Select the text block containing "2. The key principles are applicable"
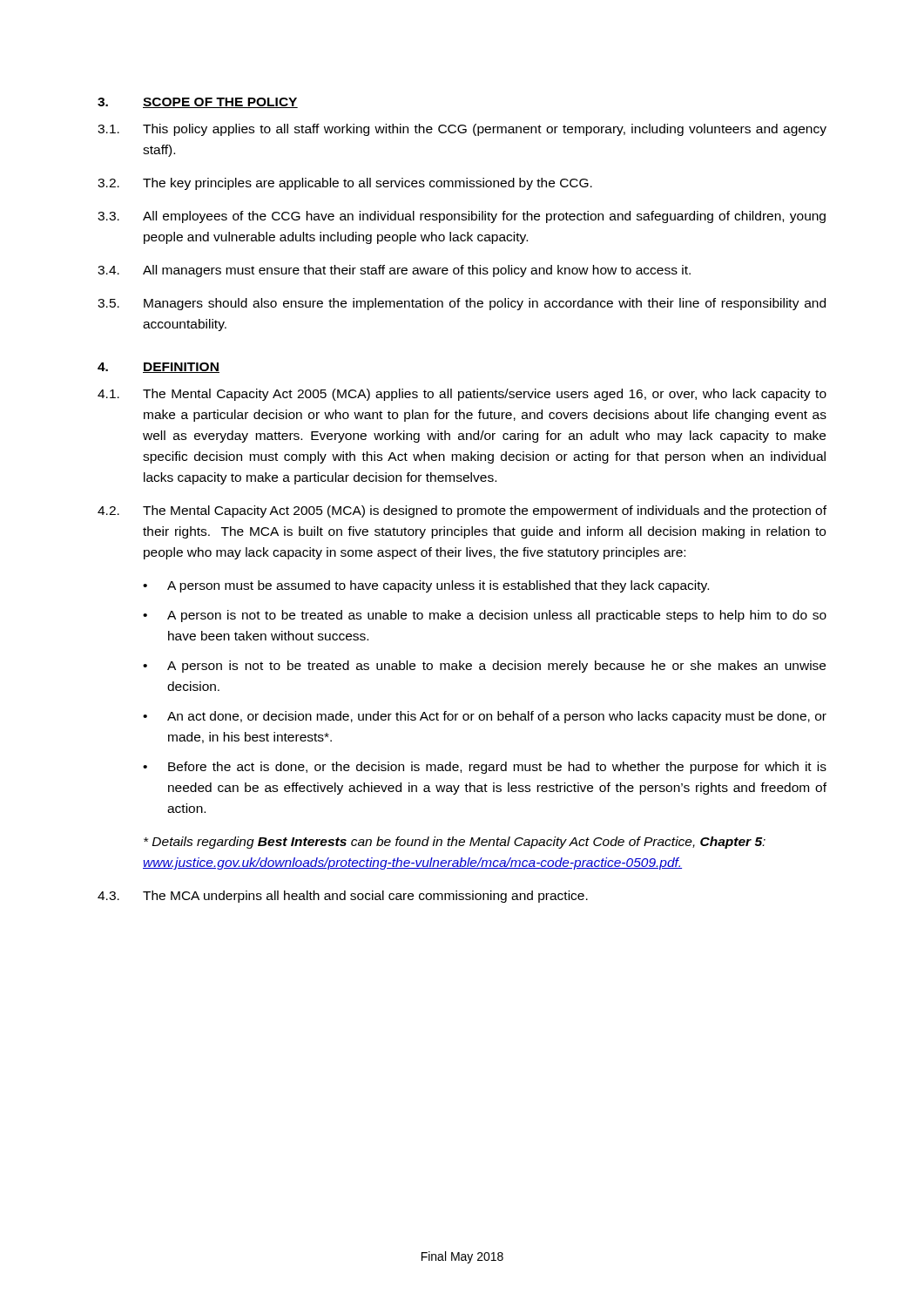This screenshot has width=924, height=1307. 462,183
